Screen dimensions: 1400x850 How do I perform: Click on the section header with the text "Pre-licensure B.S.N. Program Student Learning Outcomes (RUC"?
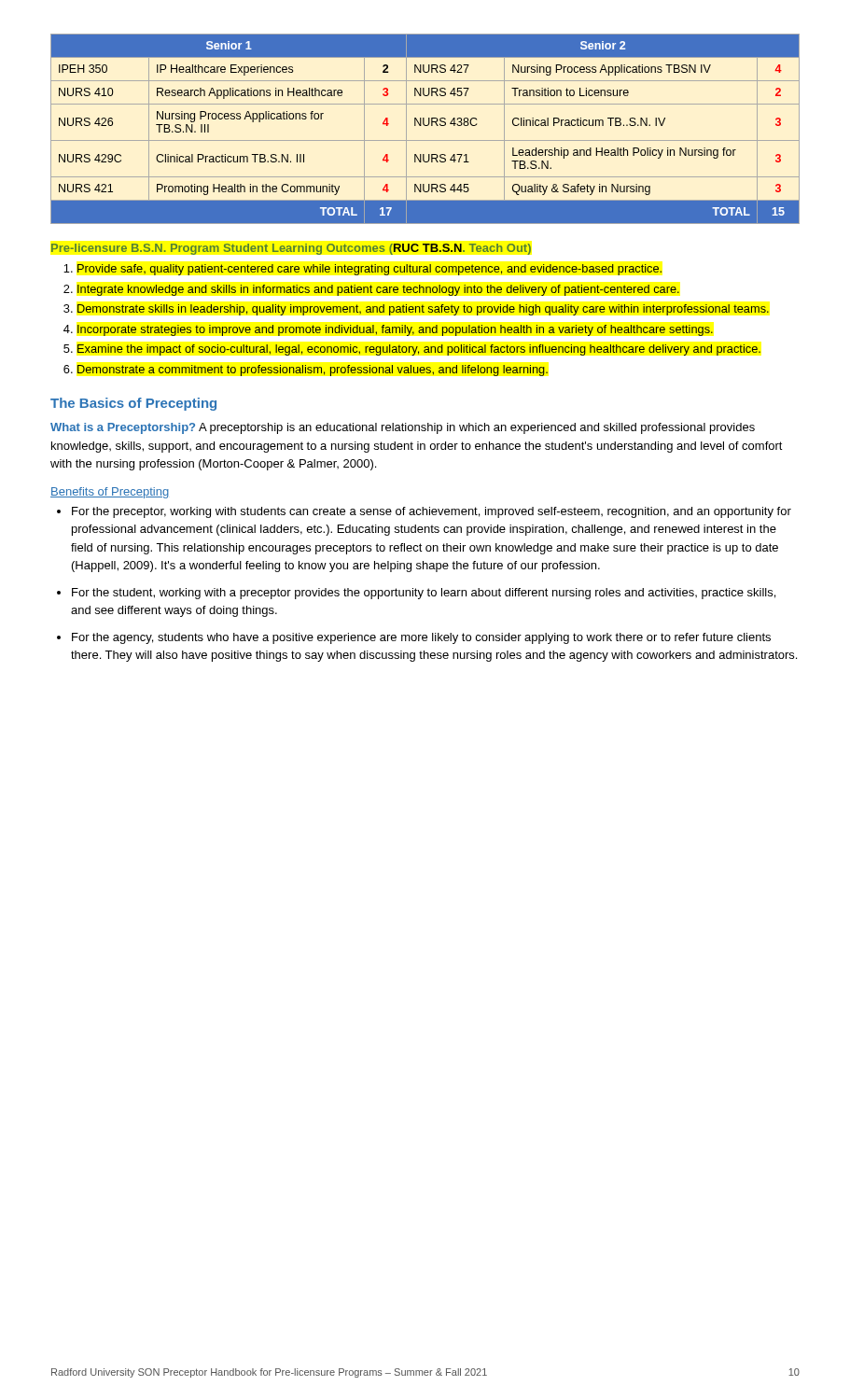[x=291, y=248]
